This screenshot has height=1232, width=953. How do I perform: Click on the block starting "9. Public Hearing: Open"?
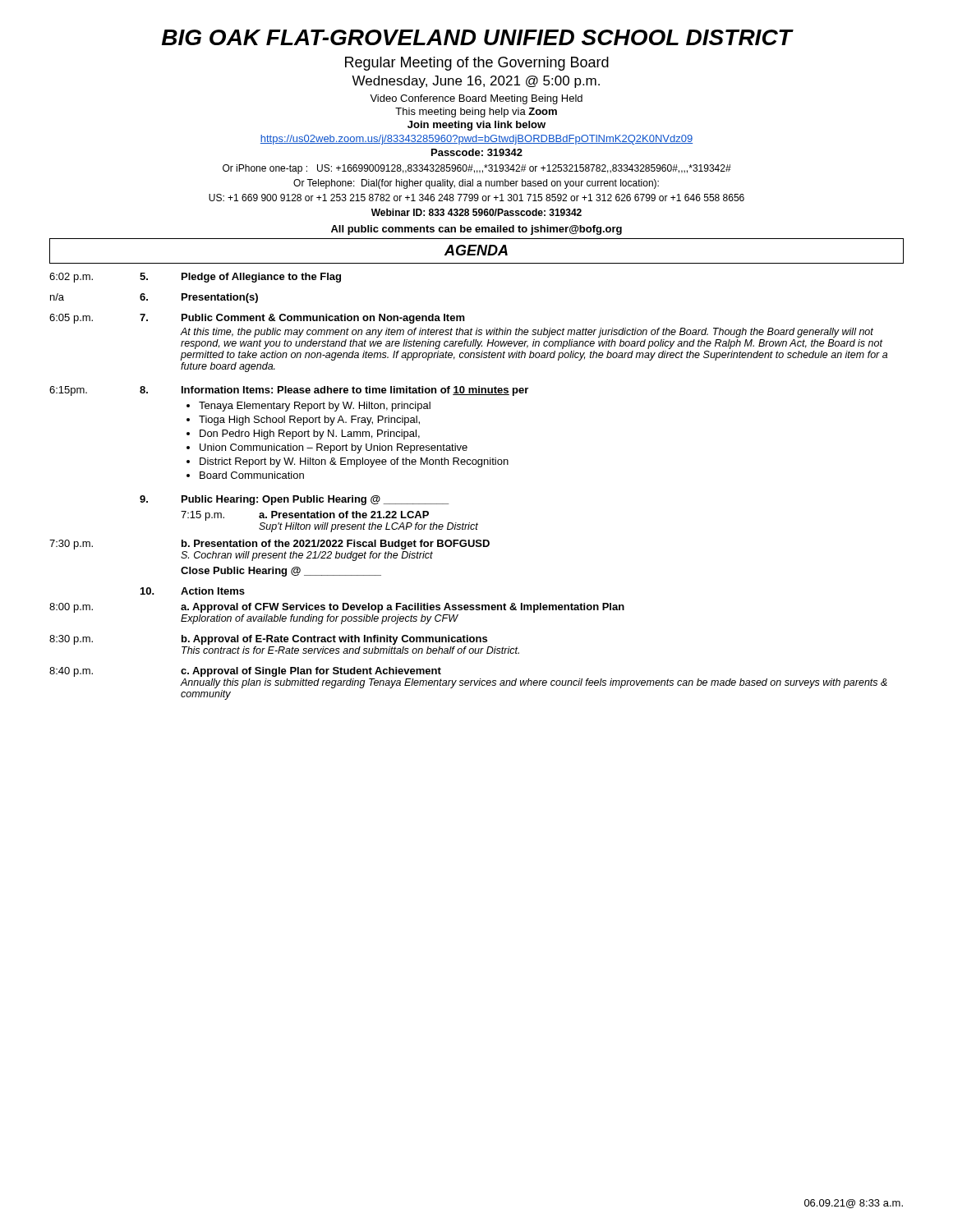294,500
